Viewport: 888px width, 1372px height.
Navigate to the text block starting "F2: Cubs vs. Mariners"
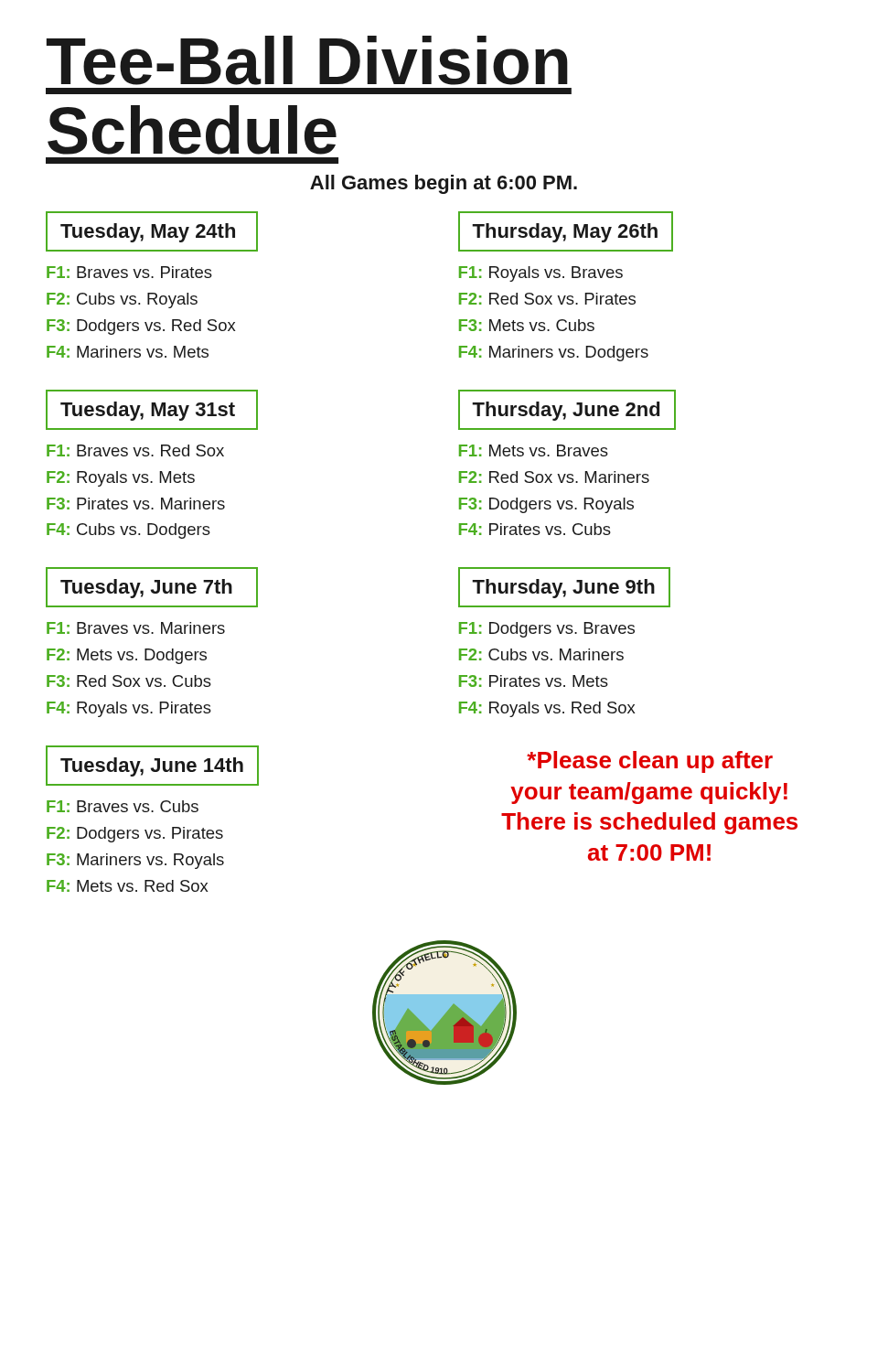pyautogui.click(x=541, y=655)
